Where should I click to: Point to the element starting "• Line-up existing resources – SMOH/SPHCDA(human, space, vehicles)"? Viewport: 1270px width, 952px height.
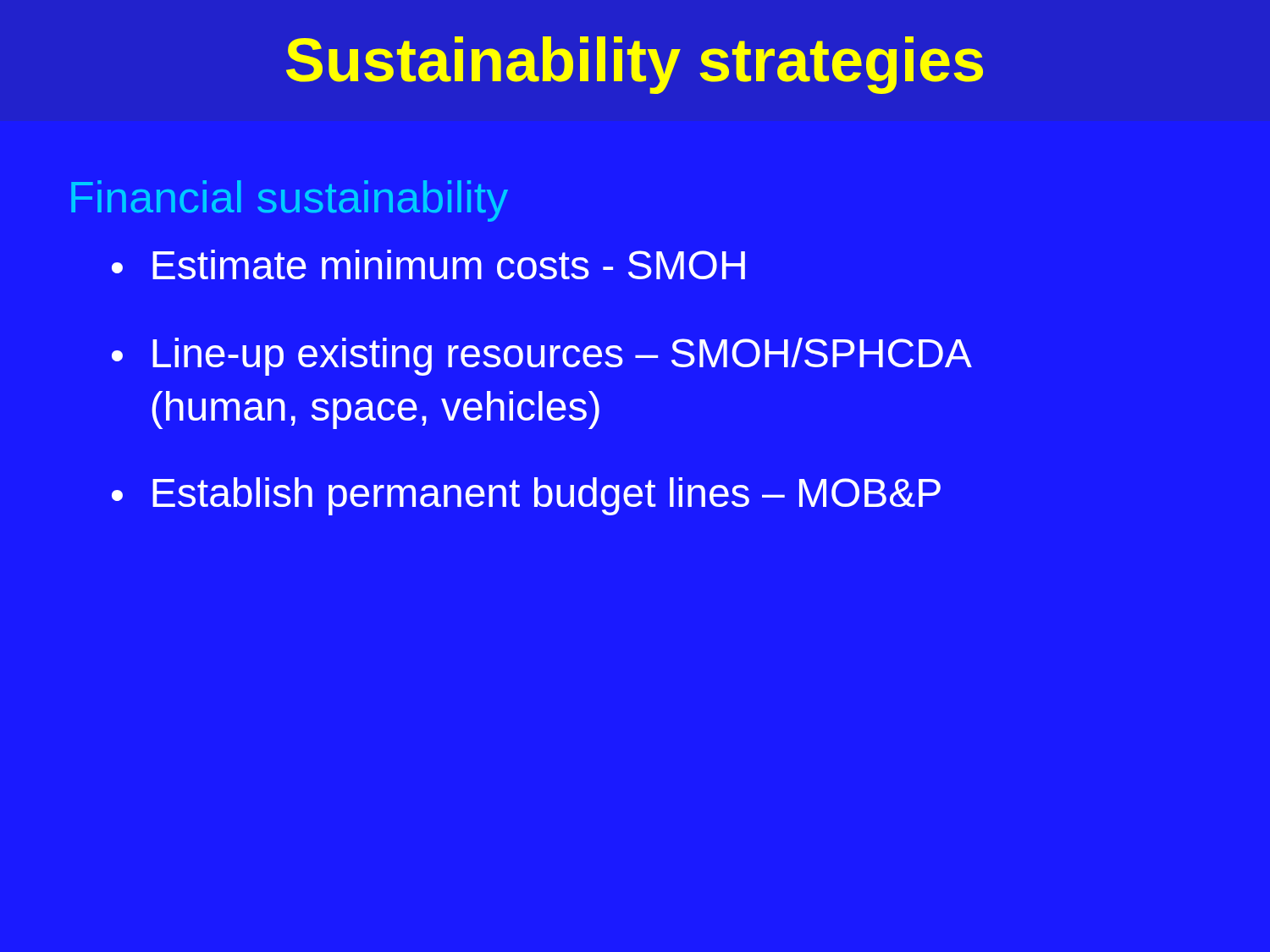click(690, 380)
